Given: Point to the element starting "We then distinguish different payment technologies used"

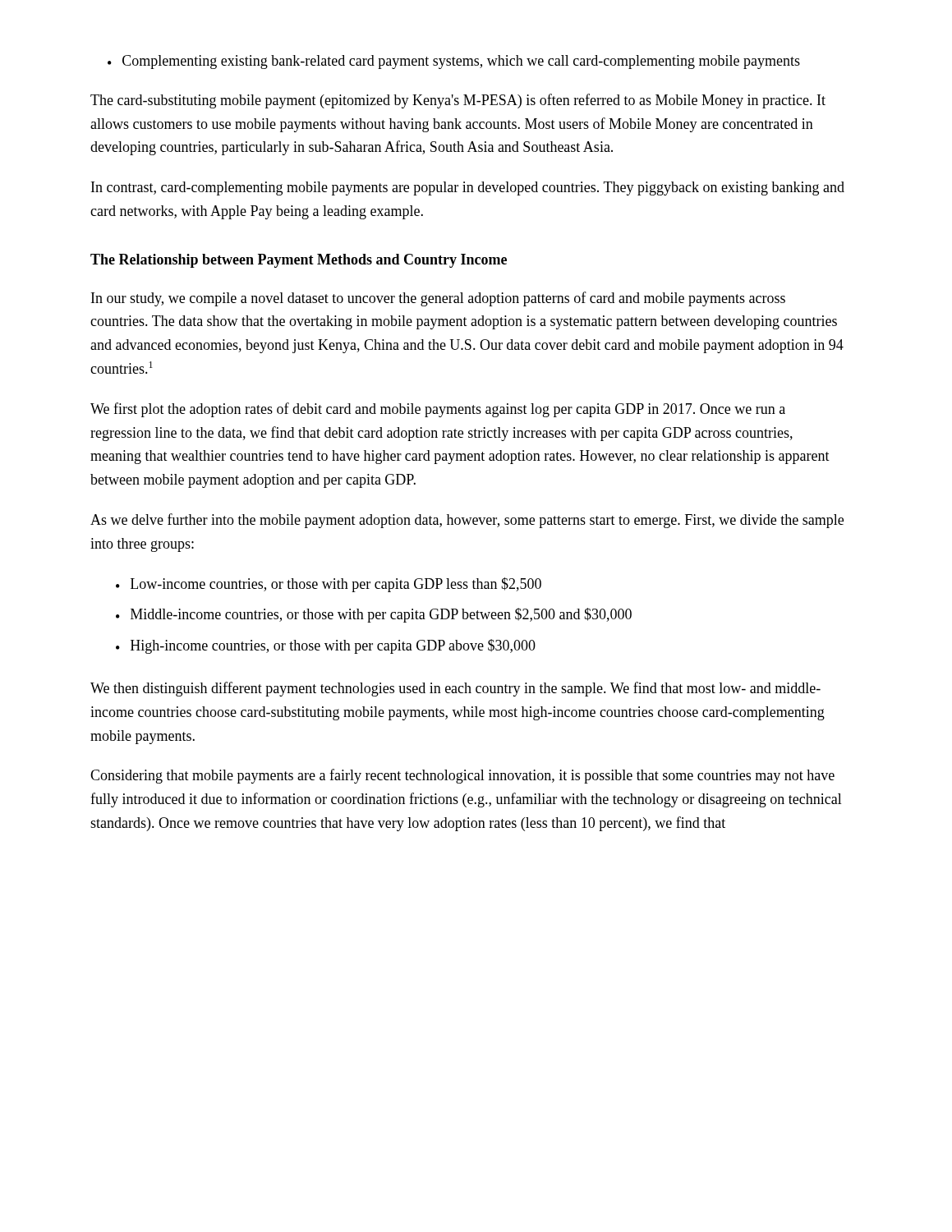Looking at the screenshot, I should click(x=468, y=712).
